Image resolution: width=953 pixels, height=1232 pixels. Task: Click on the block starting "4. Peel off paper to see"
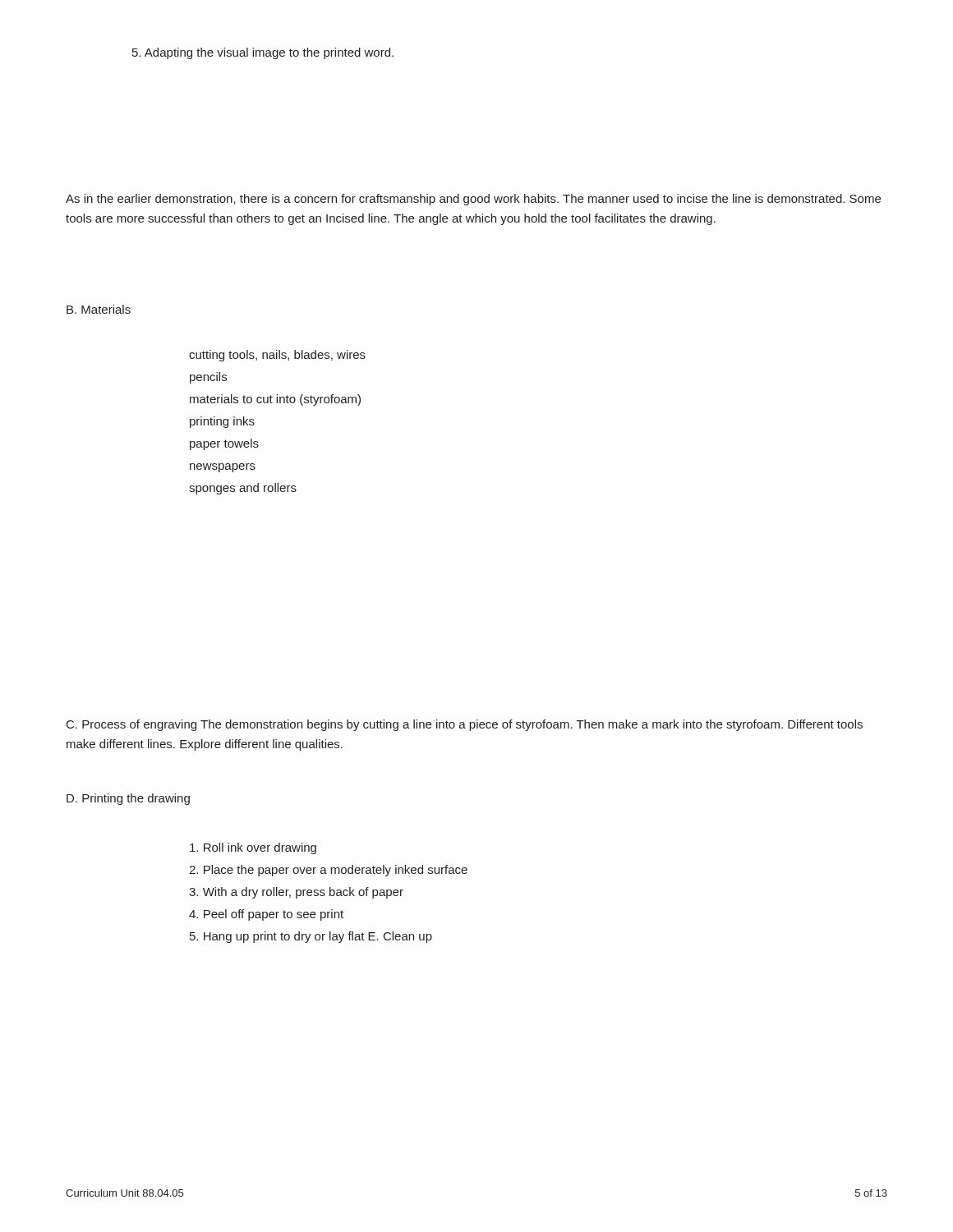pyautogui.click(x=266, y=914)
